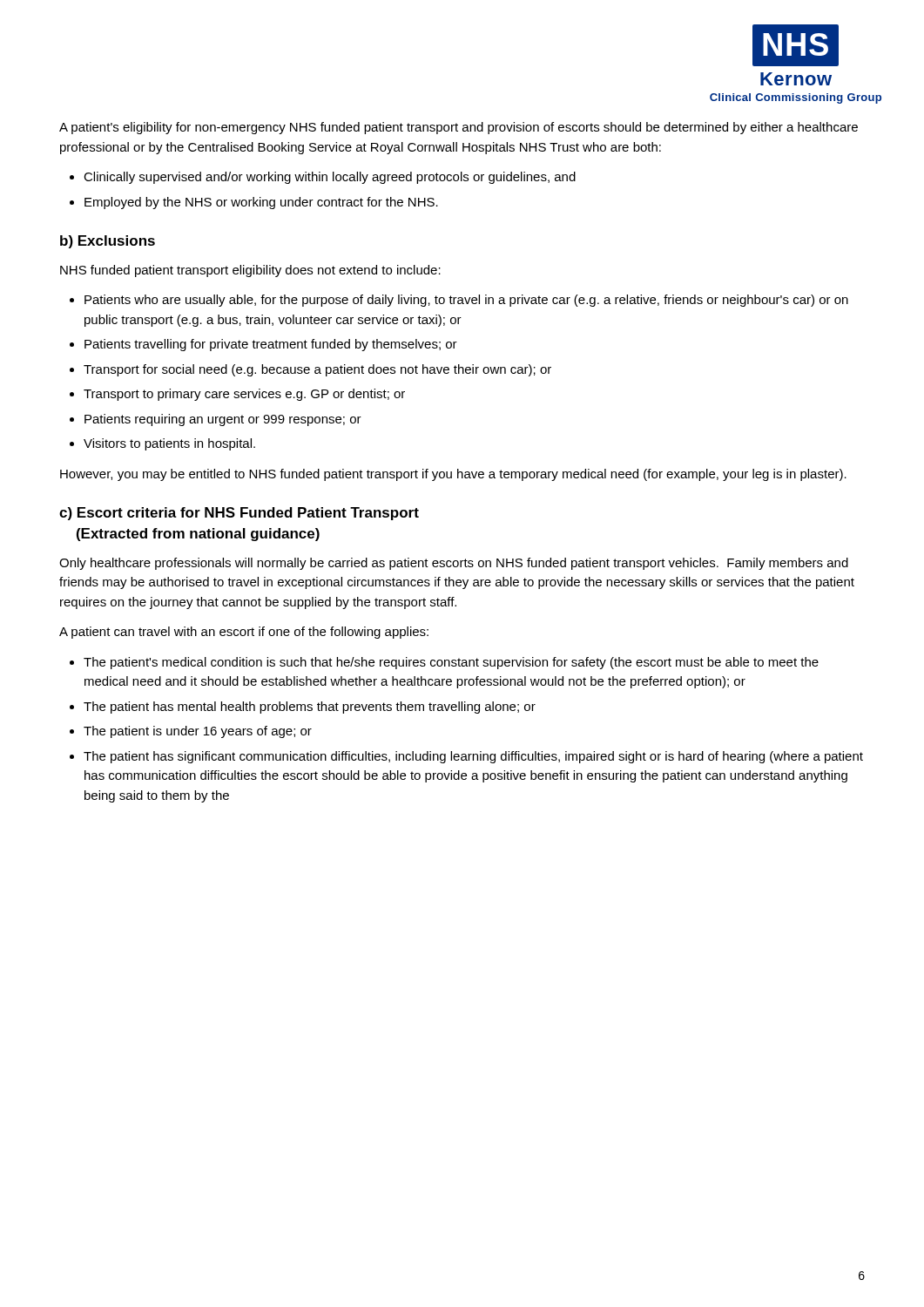The width and height of the screenshot is (924, 1307).
Task: Select the passage starting "Only healthcare professionals will normally be carried"
Action: [457, 582]
